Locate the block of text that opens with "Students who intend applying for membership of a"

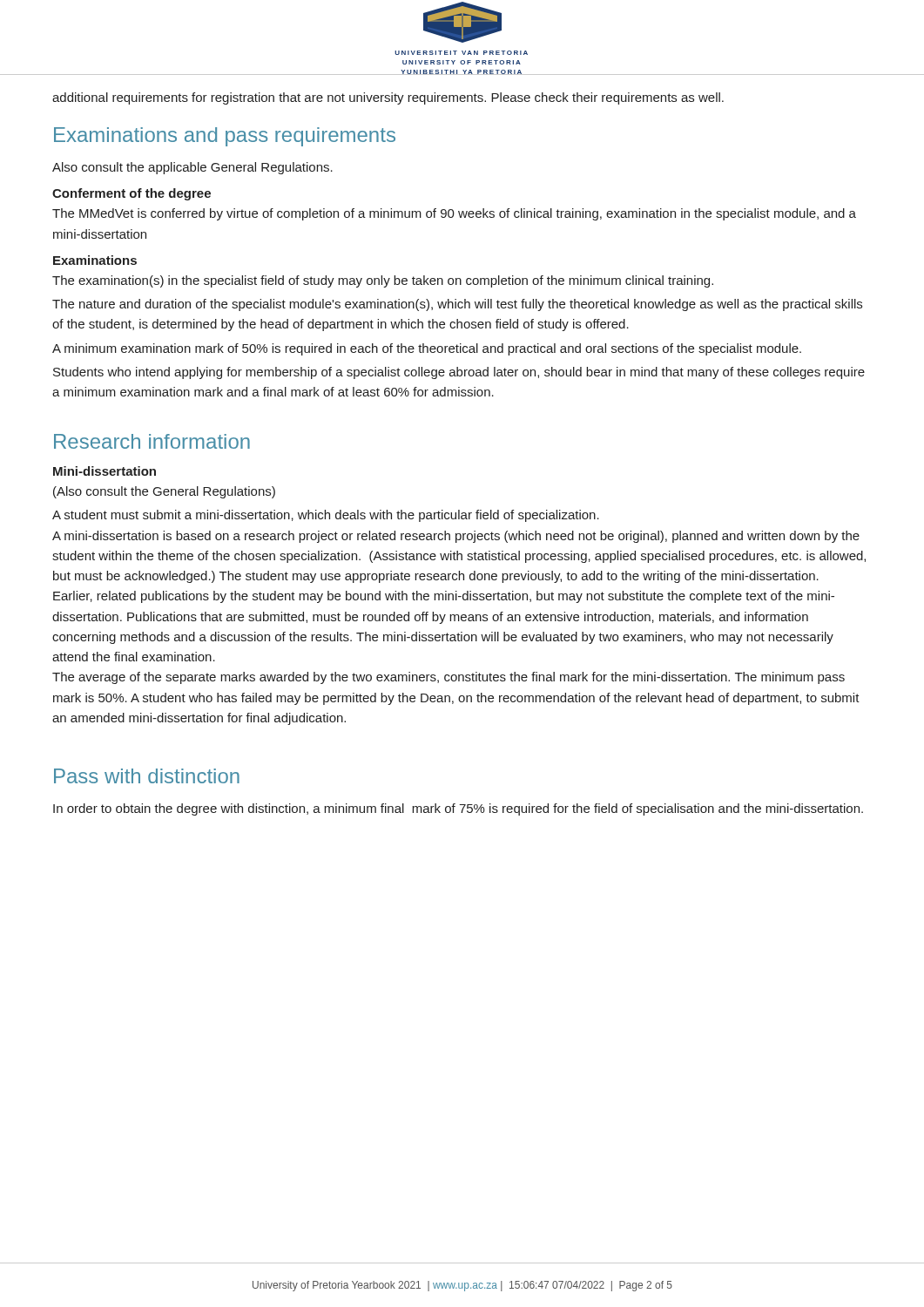click(x=459, y=382)
